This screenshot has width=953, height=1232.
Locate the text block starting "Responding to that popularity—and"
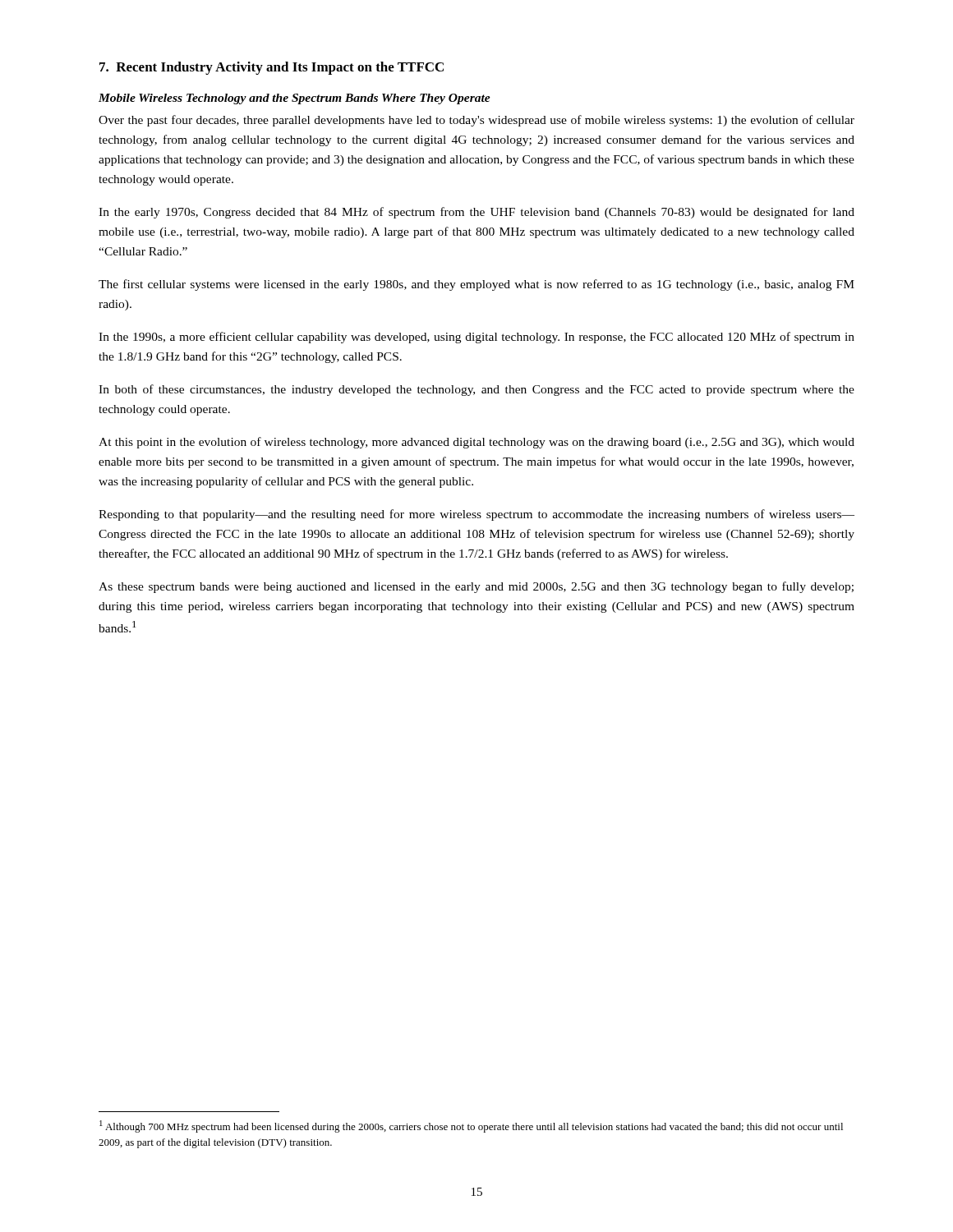coord(476,534)
